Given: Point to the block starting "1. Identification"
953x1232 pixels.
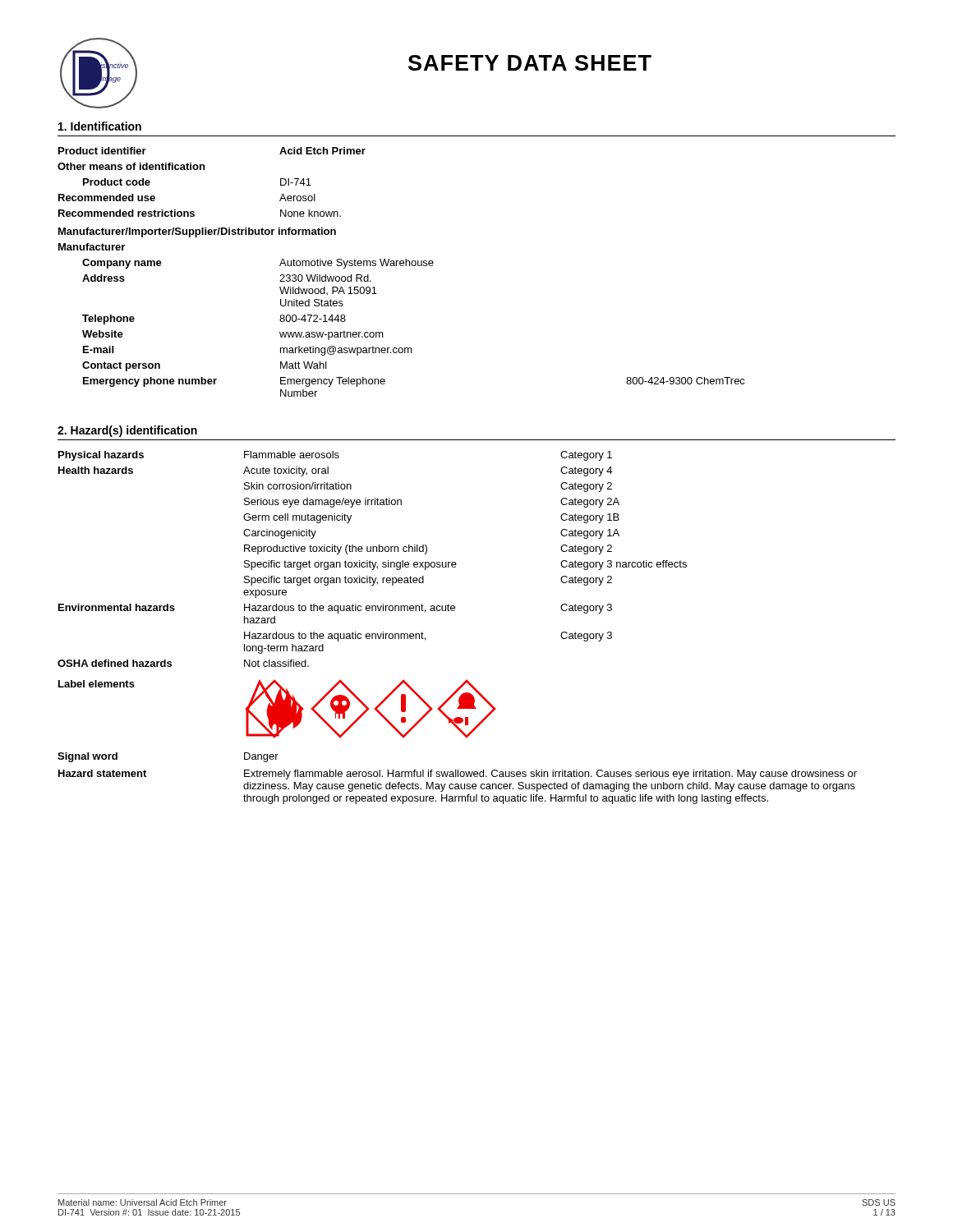Looking at the screenshot, I should tap(100, 126).
